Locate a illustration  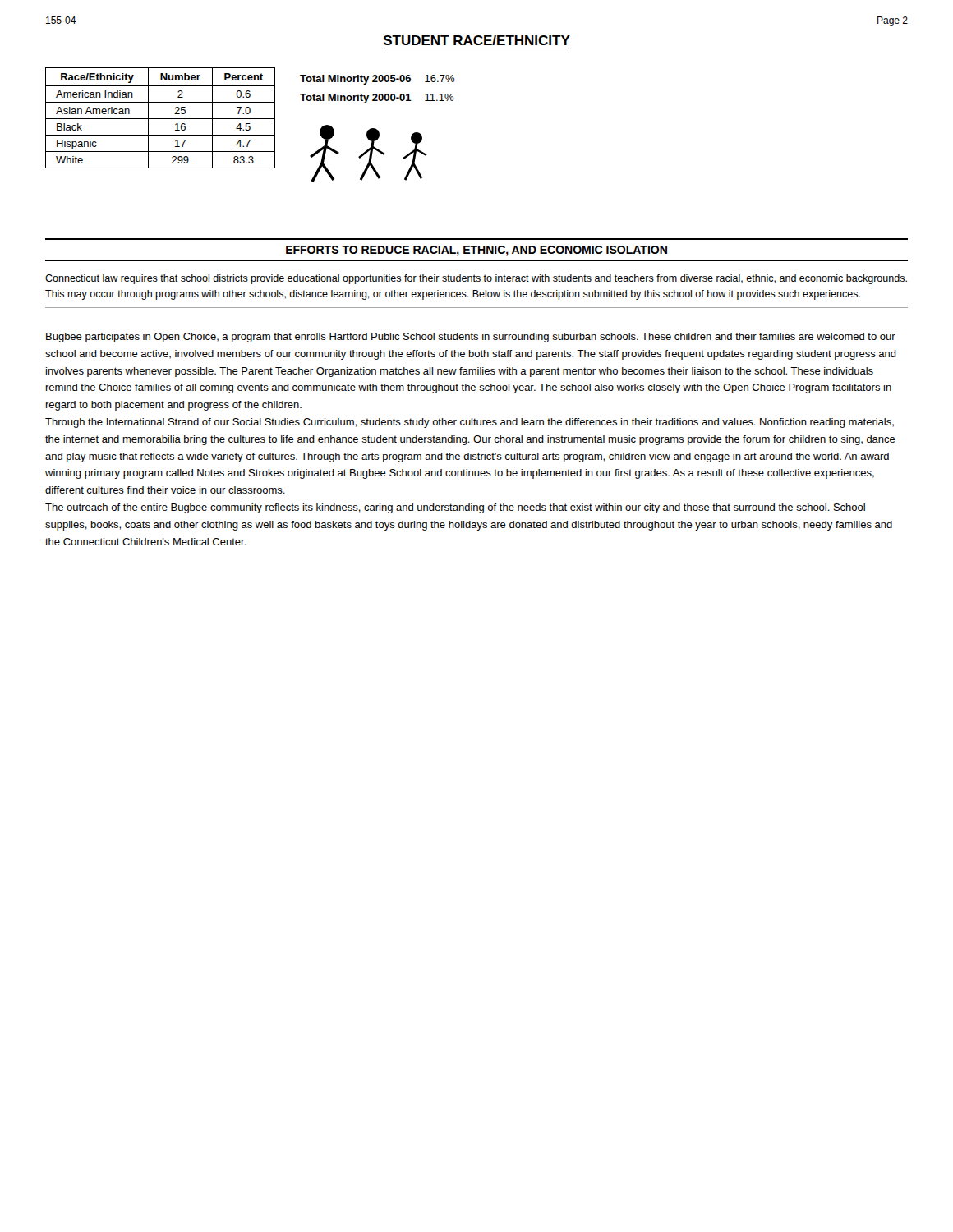coord(377,159)
